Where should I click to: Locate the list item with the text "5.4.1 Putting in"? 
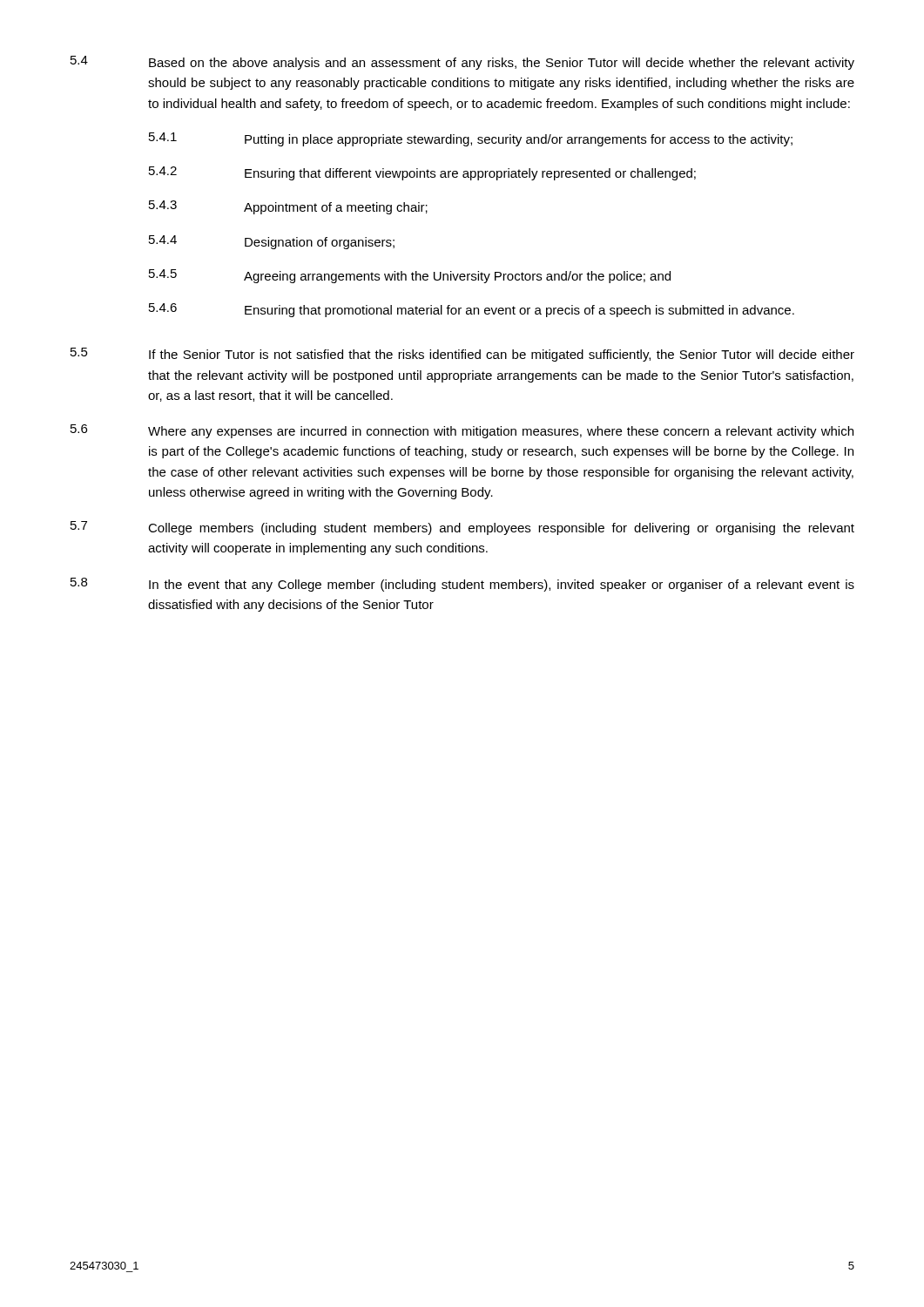pos(501,139)
